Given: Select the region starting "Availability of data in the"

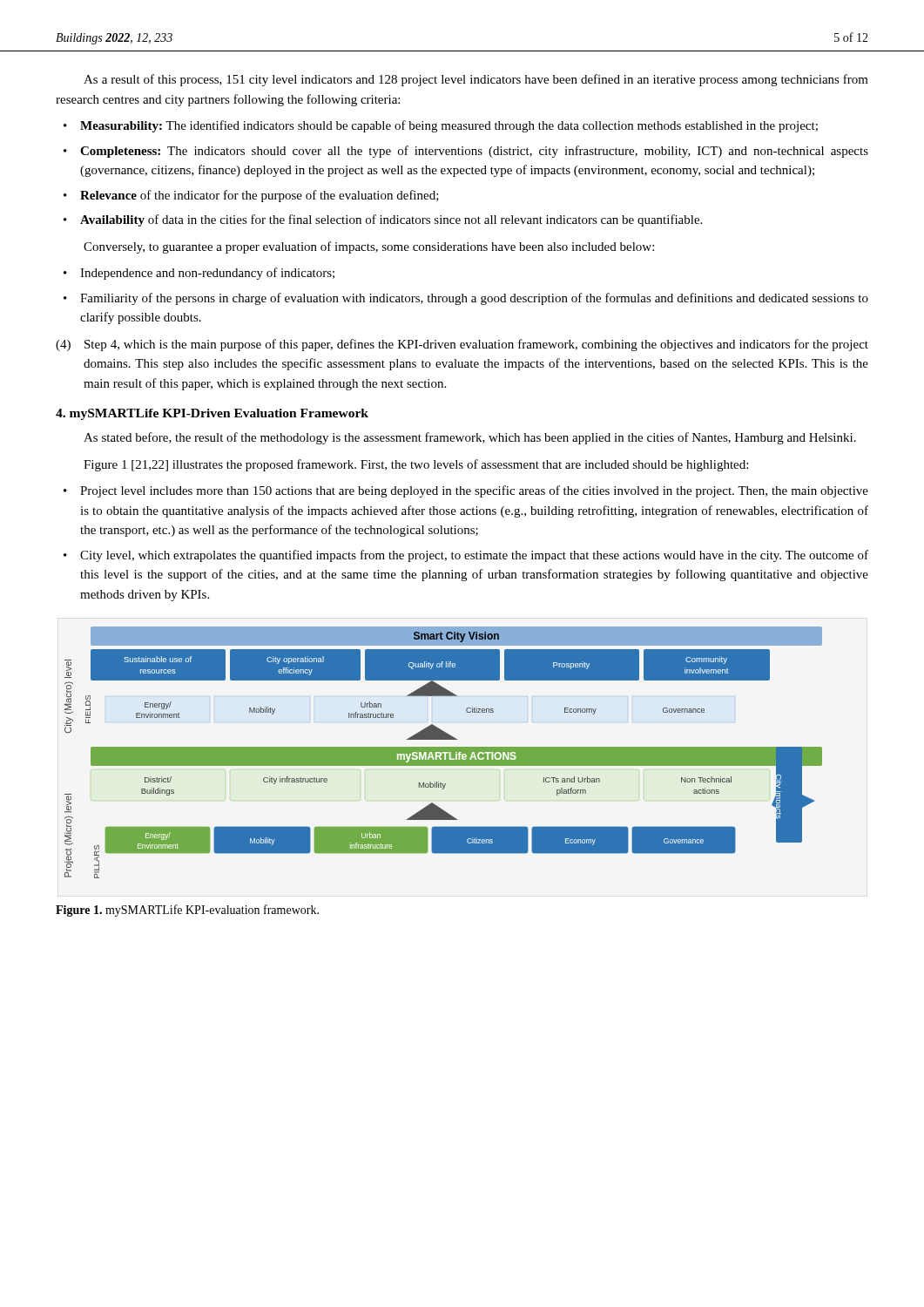Looking at the screenshot, I should (x=392, y=220).
